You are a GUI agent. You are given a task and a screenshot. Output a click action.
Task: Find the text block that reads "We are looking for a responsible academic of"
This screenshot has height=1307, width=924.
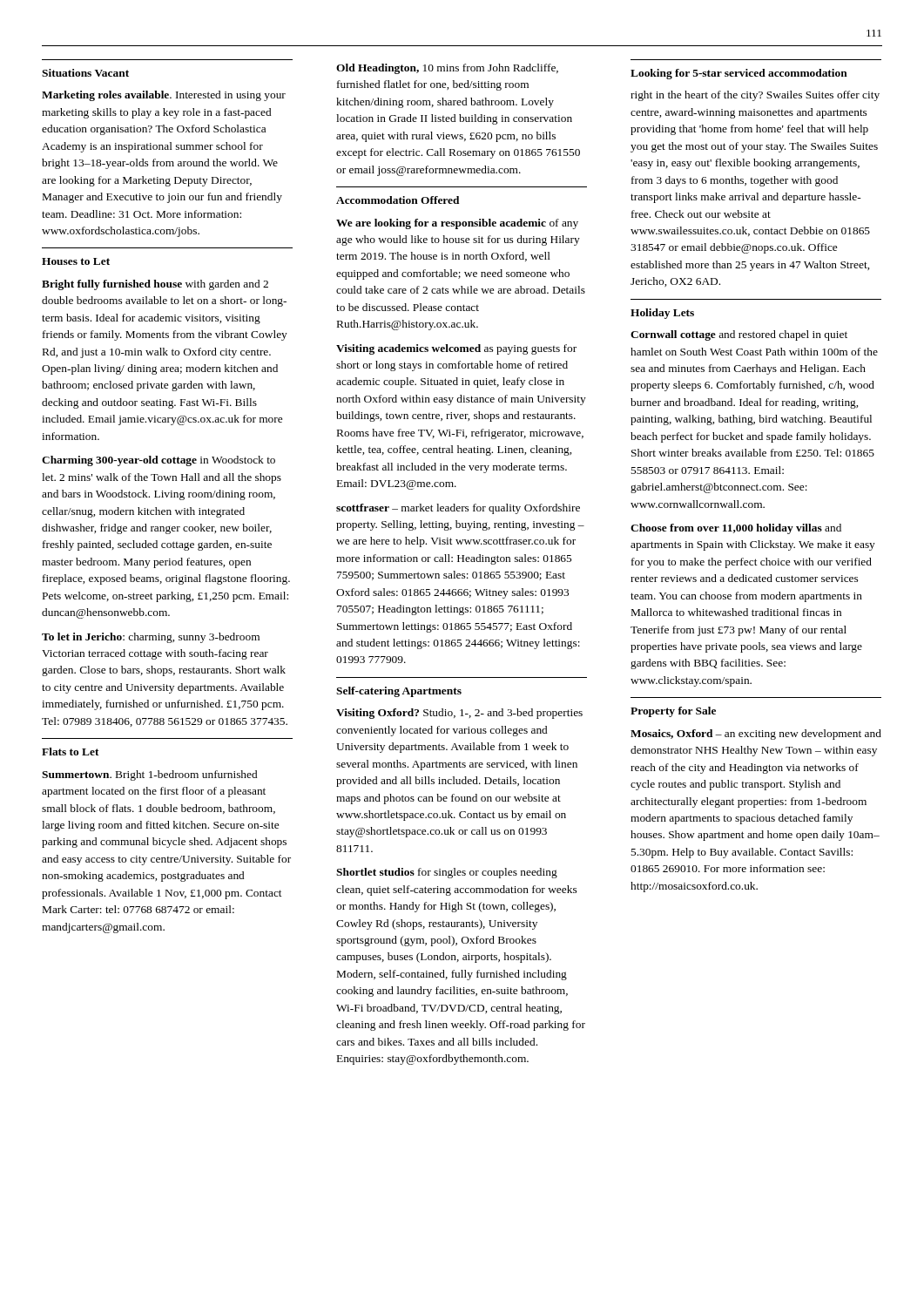[462, 273]
